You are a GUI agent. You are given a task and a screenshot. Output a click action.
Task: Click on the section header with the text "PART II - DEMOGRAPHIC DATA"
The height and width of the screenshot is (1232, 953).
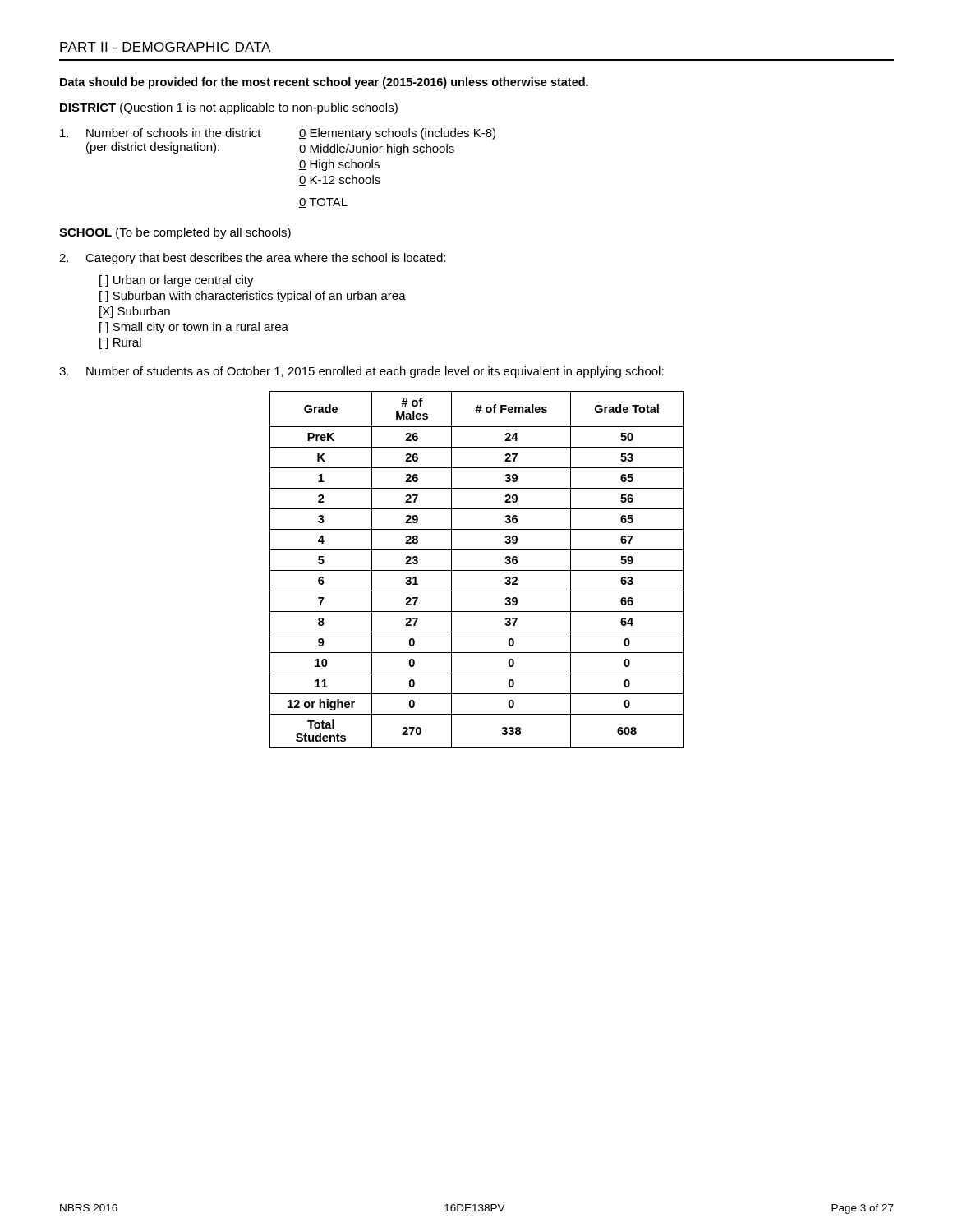(165, 47)
